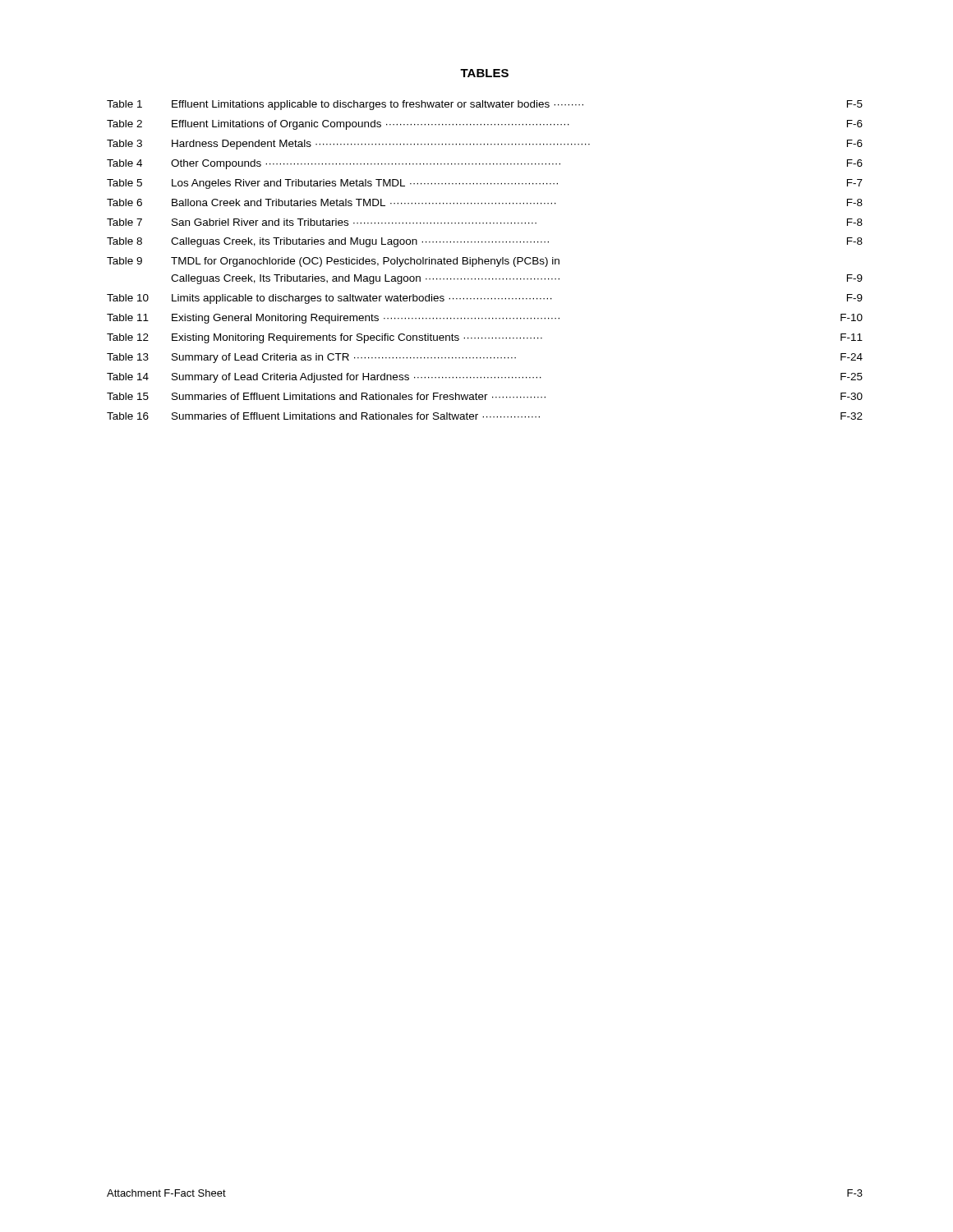Viewport: 953px width, 1232px height.
Task: Find the list item containing "Table 9 TMDL"
Action: tap(485, 270)
